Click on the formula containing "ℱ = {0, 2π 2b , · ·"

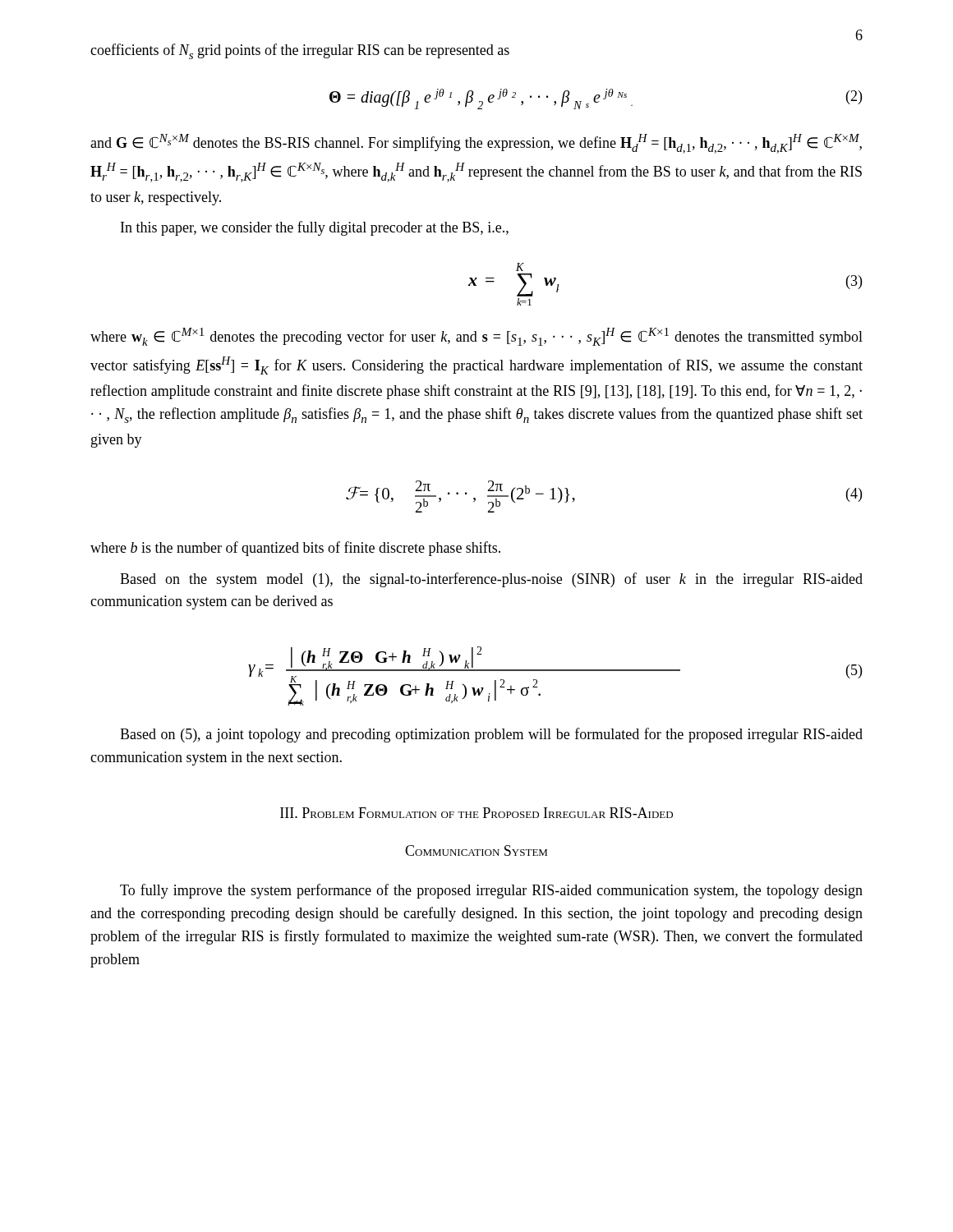425,496
